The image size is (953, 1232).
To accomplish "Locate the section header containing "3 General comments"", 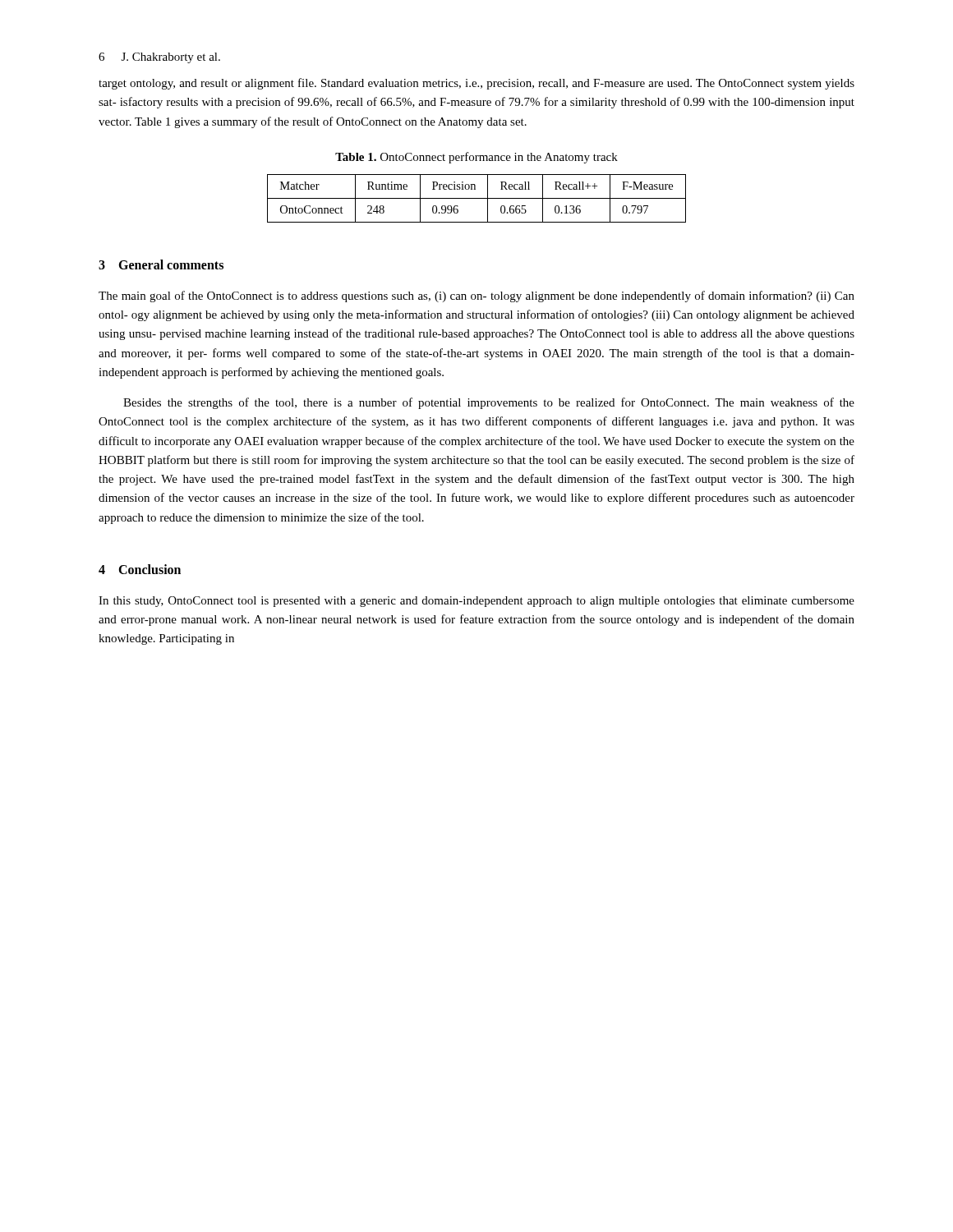I will tap(161, 265).
